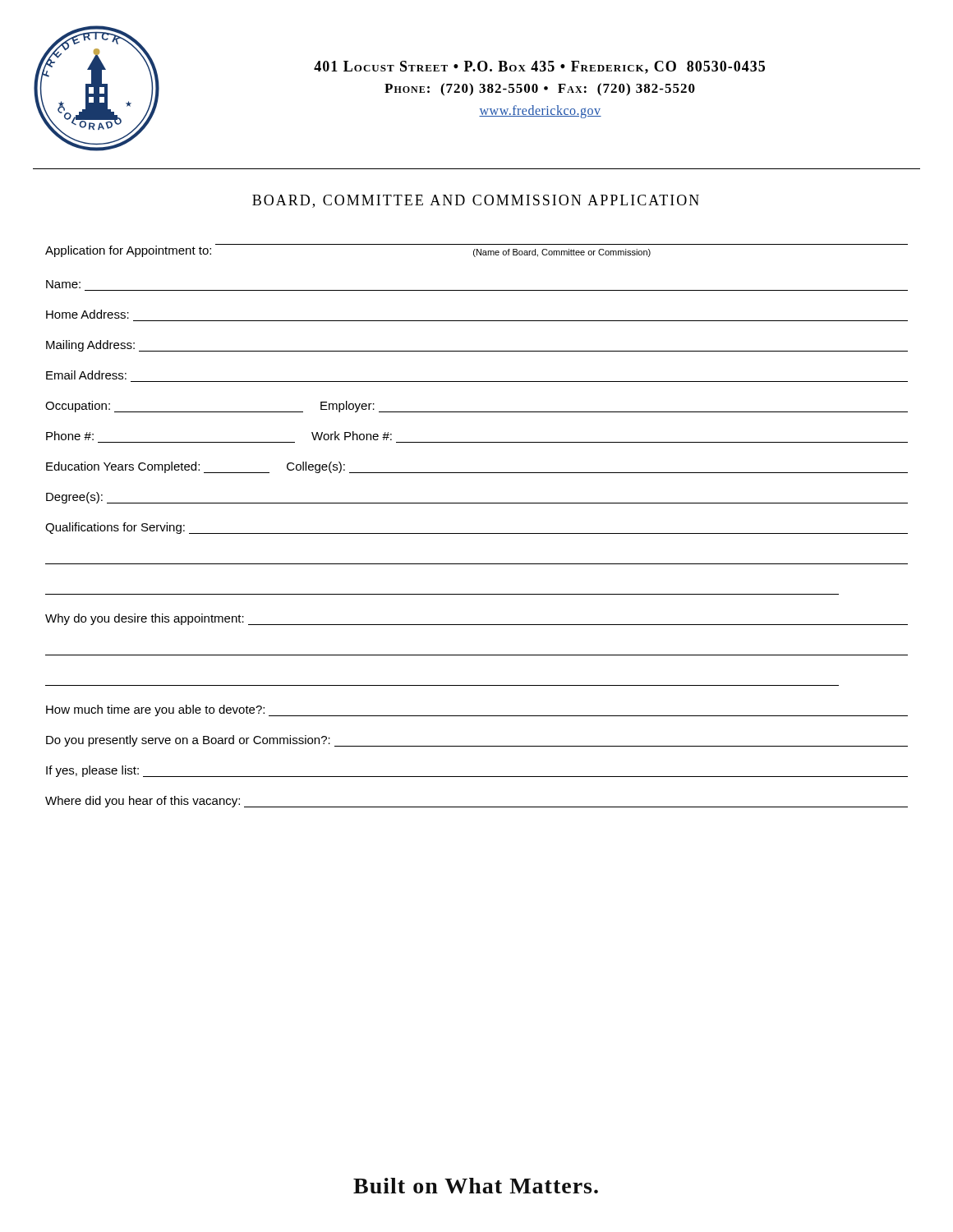
Task: Select the region starting "Phone #: Work Phone #:"
Action: point(476,435)
